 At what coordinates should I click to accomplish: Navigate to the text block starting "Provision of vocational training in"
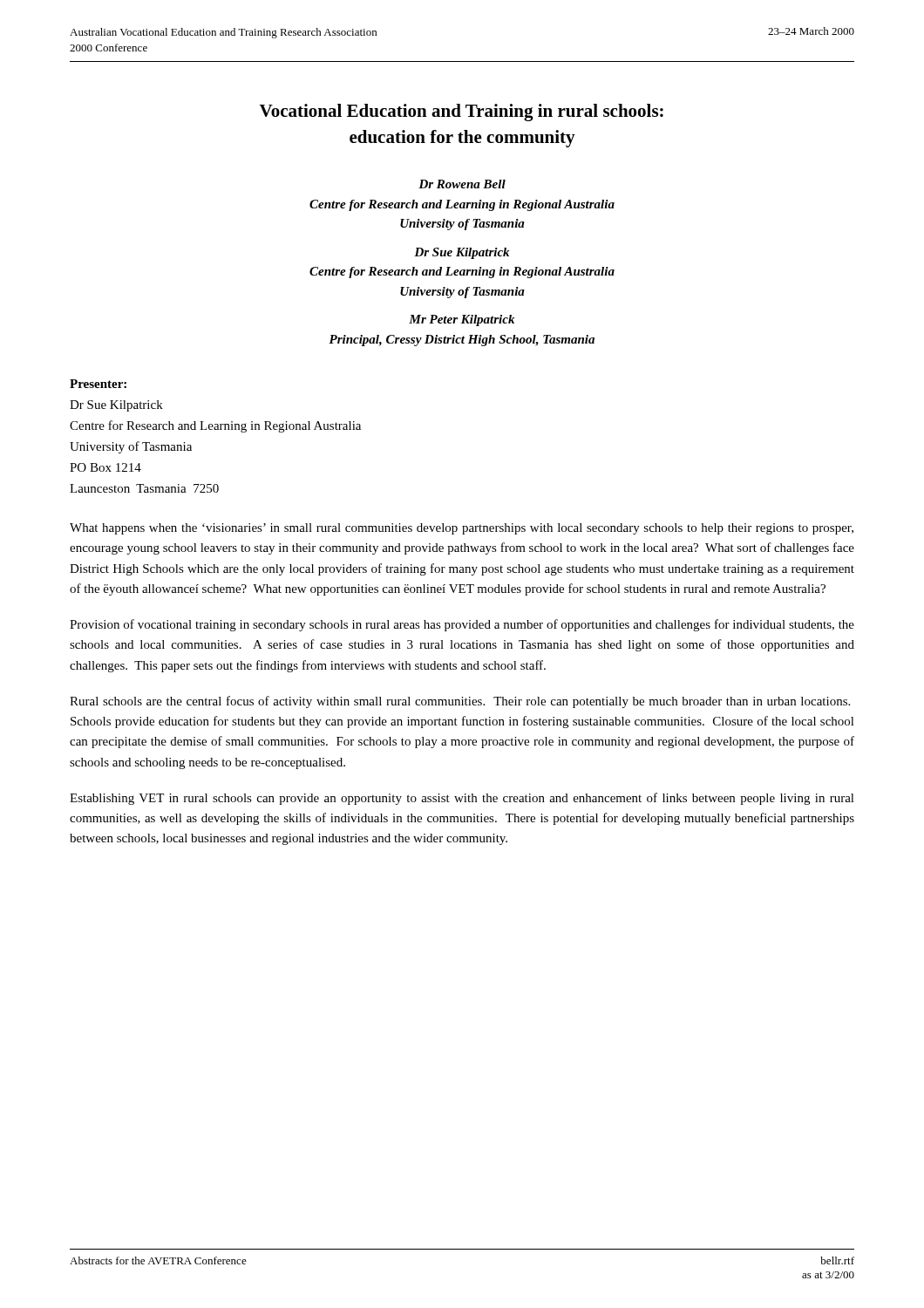tap(462, 645)
